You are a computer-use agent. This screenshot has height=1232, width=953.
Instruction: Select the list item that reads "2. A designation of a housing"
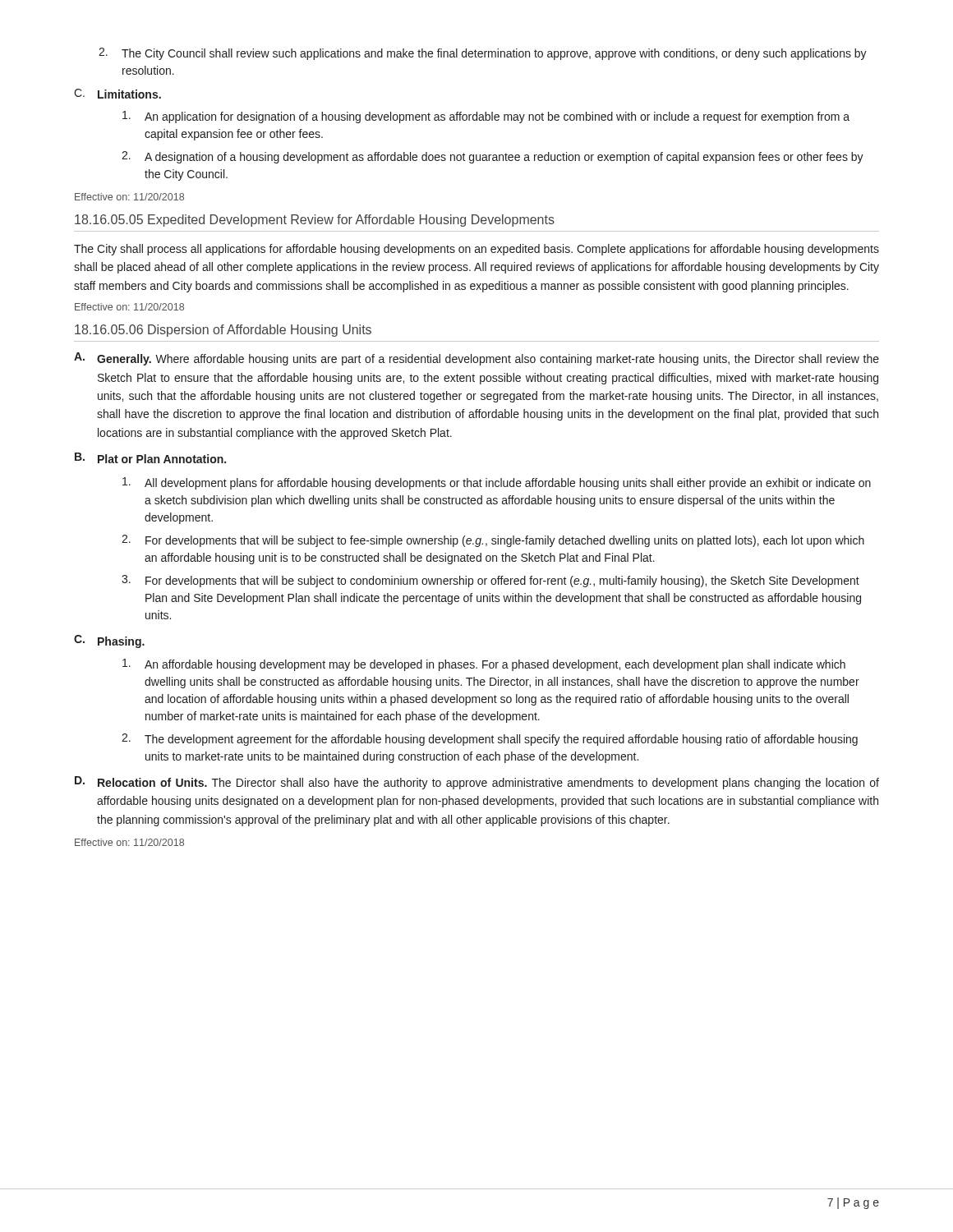coord(500,166)
